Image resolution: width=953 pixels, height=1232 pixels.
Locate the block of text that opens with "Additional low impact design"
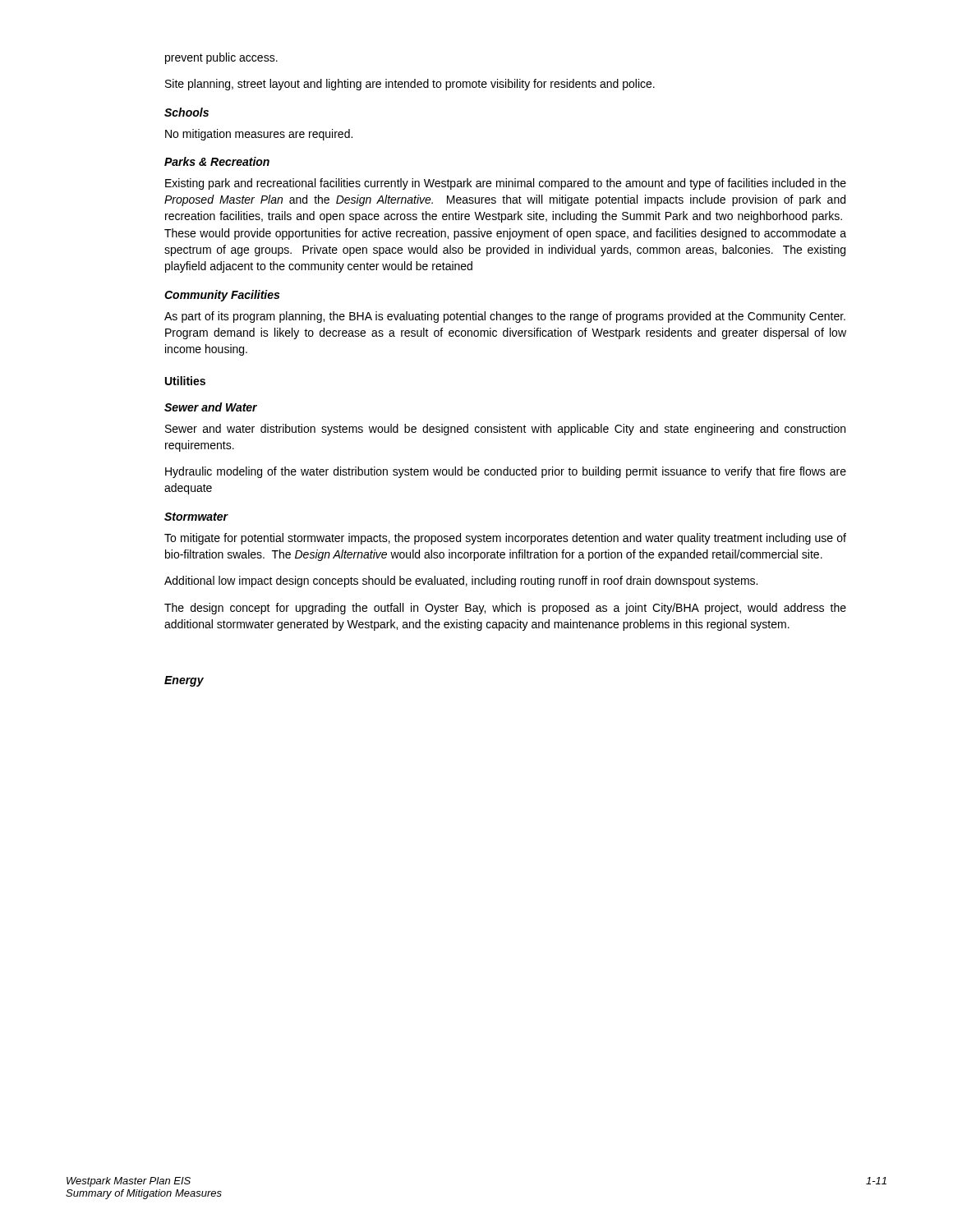tap(461, 581)
